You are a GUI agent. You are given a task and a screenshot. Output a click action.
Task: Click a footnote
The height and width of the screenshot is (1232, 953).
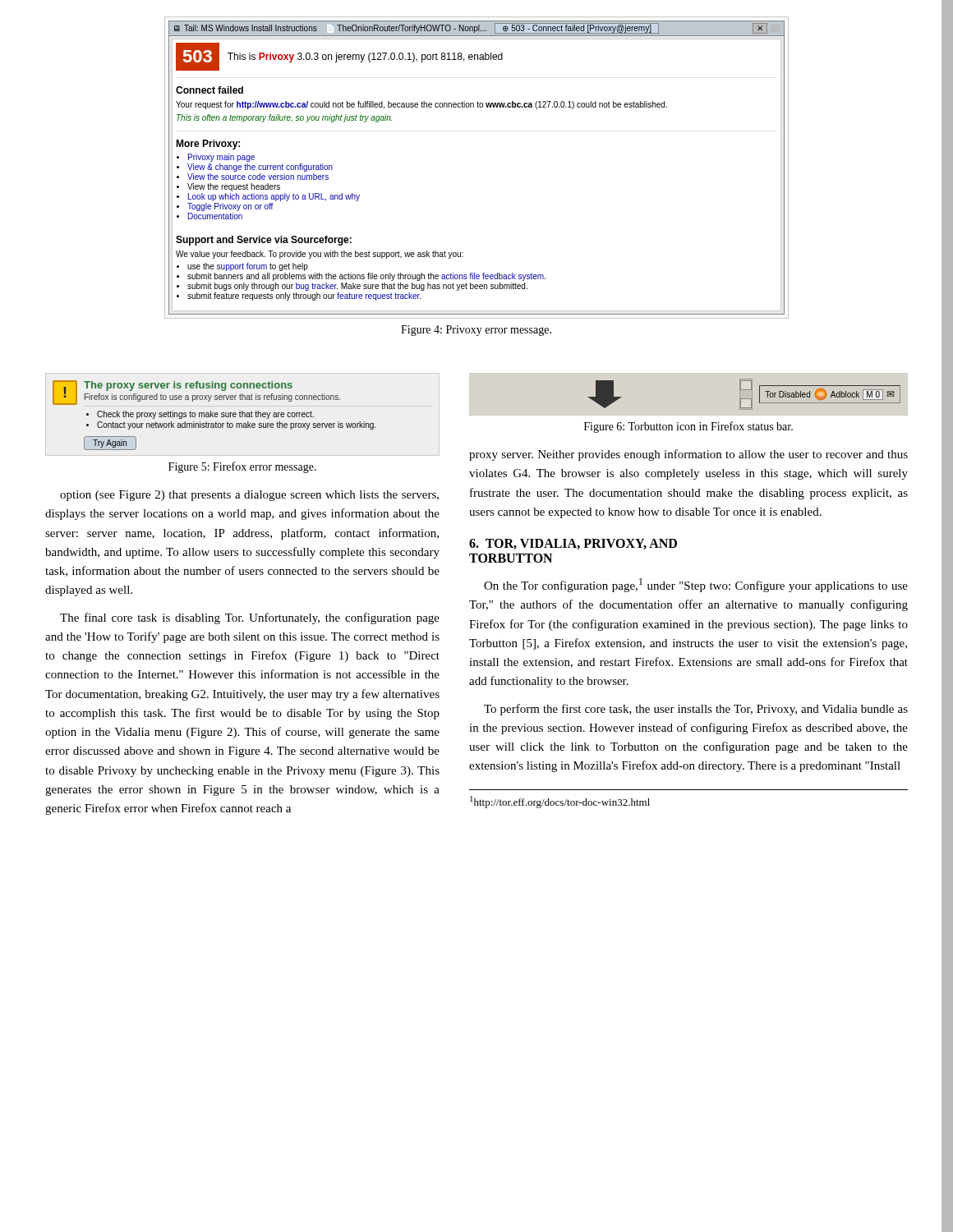[560, 801]
